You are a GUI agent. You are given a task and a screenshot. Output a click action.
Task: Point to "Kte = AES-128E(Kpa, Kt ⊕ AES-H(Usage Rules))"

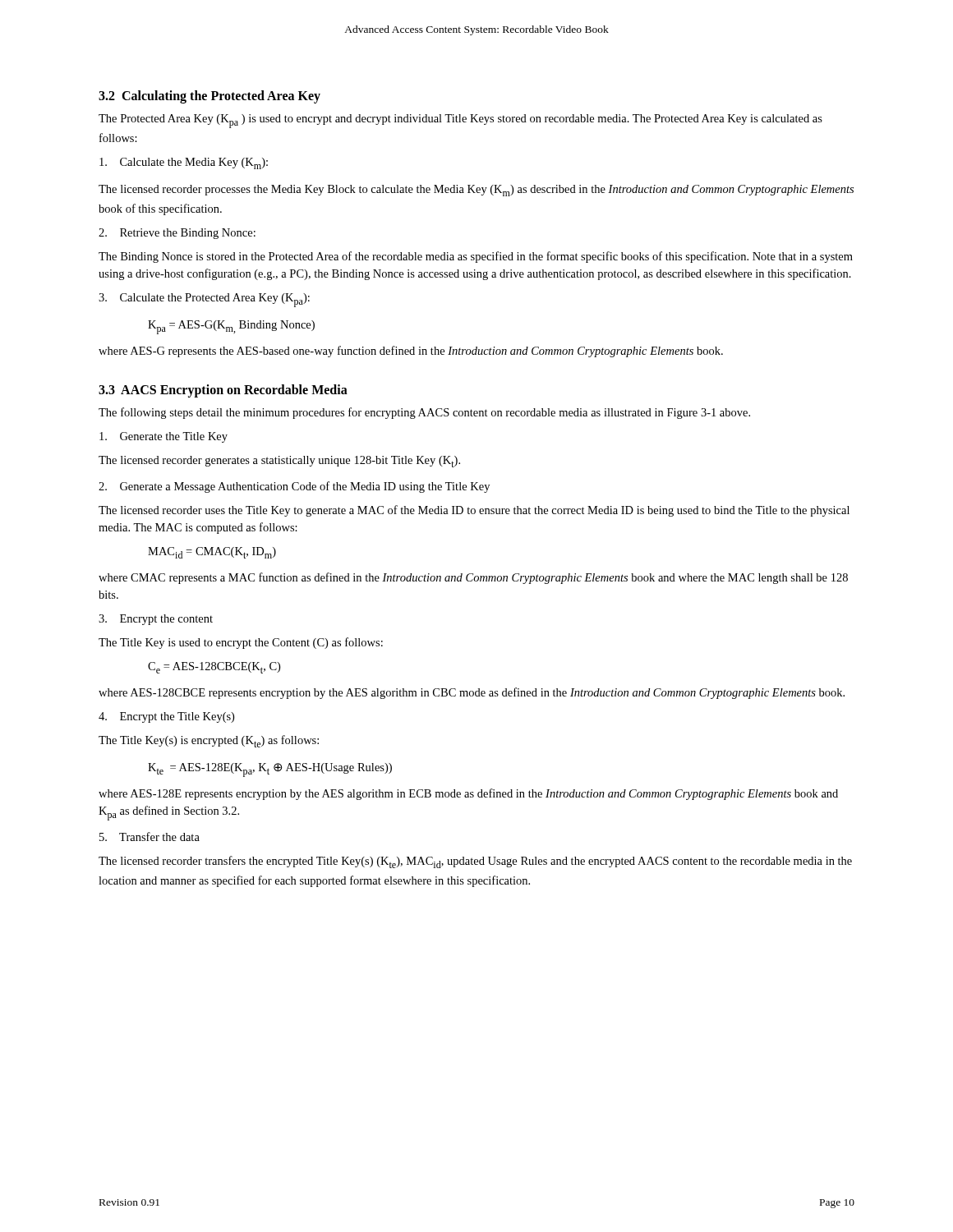[270, 768]
